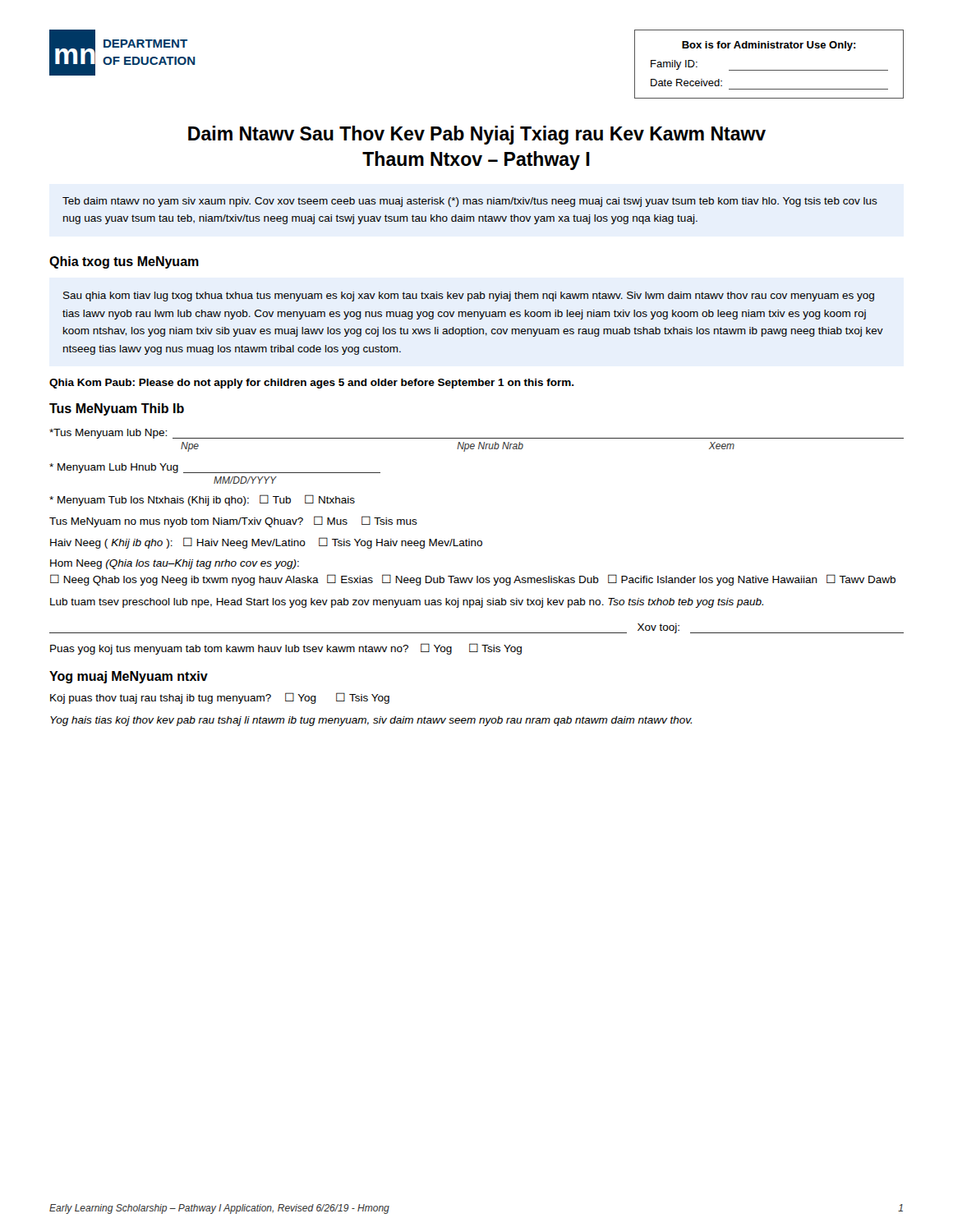Click on the text block containing "Haiv Neeg (Khij ib qho): ☐"
The height and width of the screenshot is (1232, 953).
tap(266, 542)
